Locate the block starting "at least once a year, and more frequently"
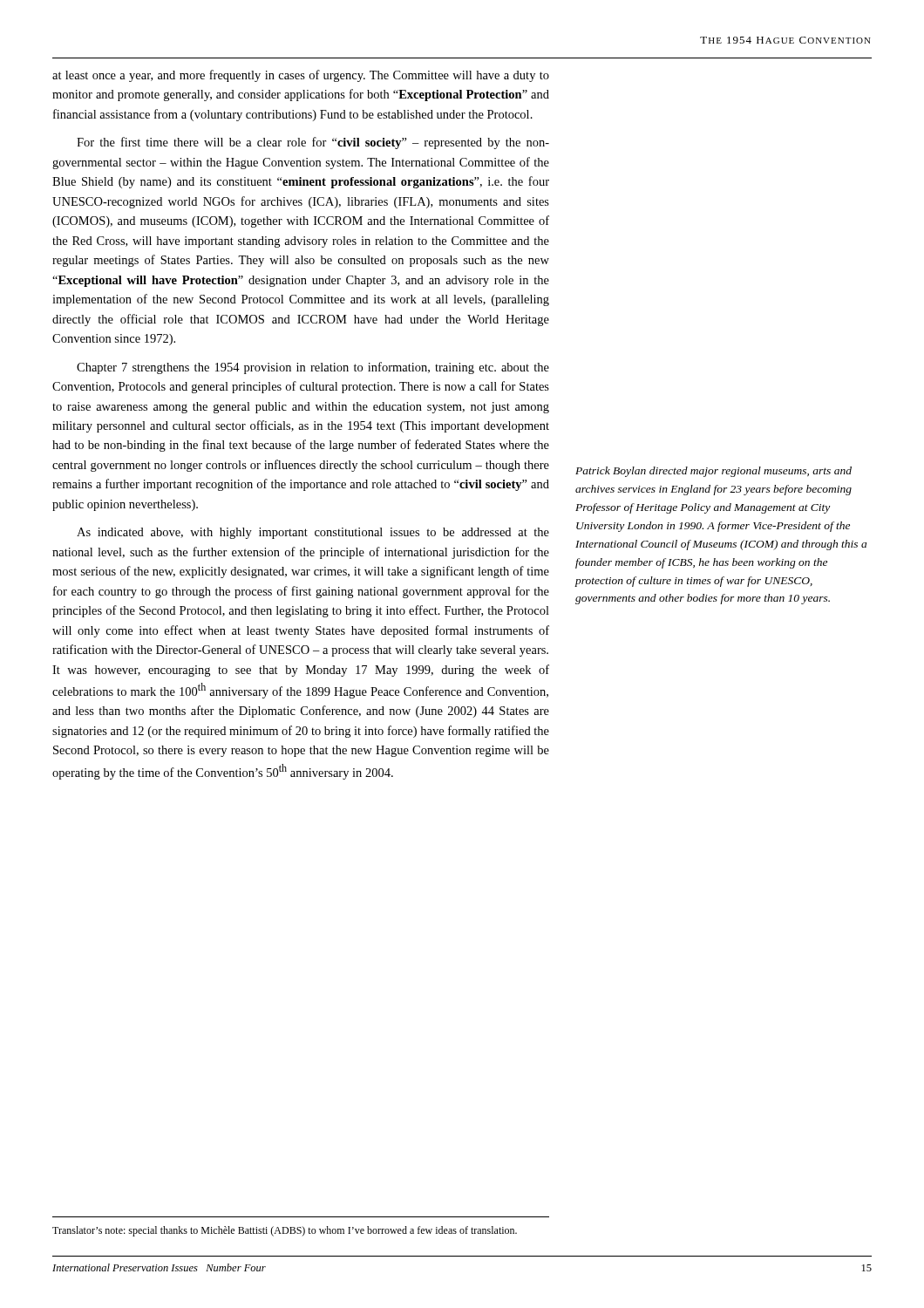924x1308 pixels. click(301, 424)
